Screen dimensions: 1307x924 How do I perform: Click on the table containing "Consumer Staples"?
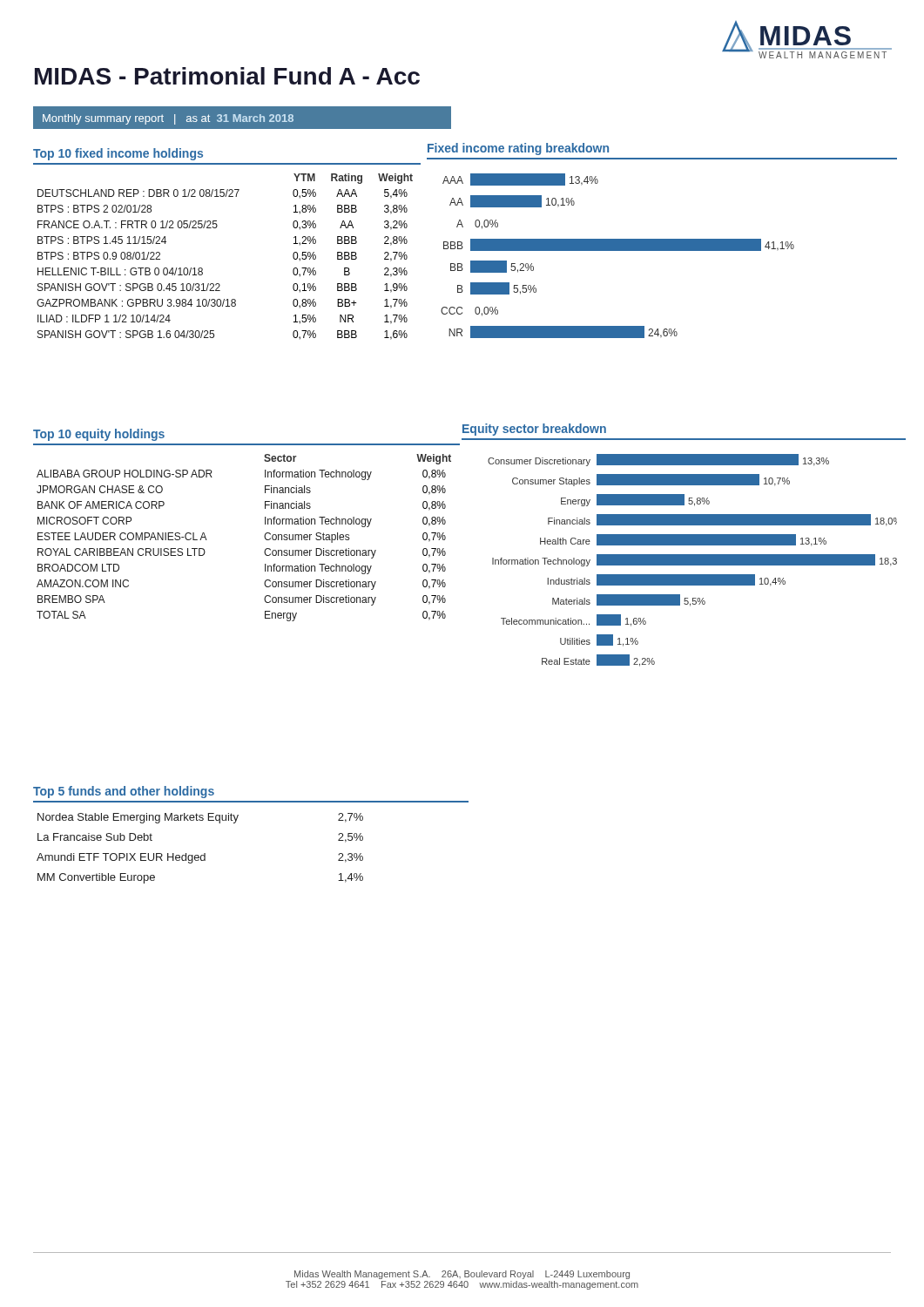point(246,525)
